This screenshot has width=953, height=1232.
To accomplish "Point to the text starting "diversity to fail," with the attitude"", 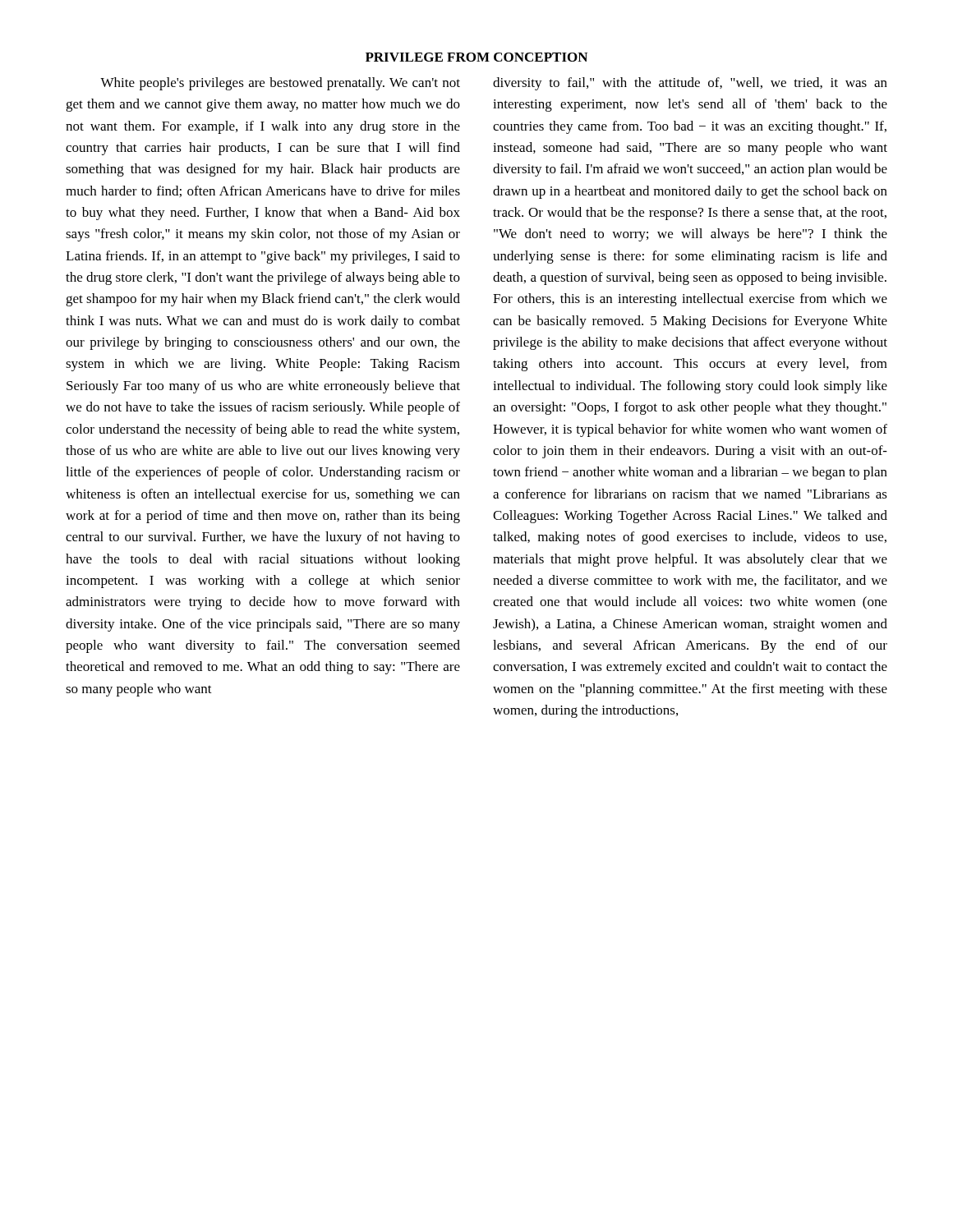I will [x=690, y=397].
